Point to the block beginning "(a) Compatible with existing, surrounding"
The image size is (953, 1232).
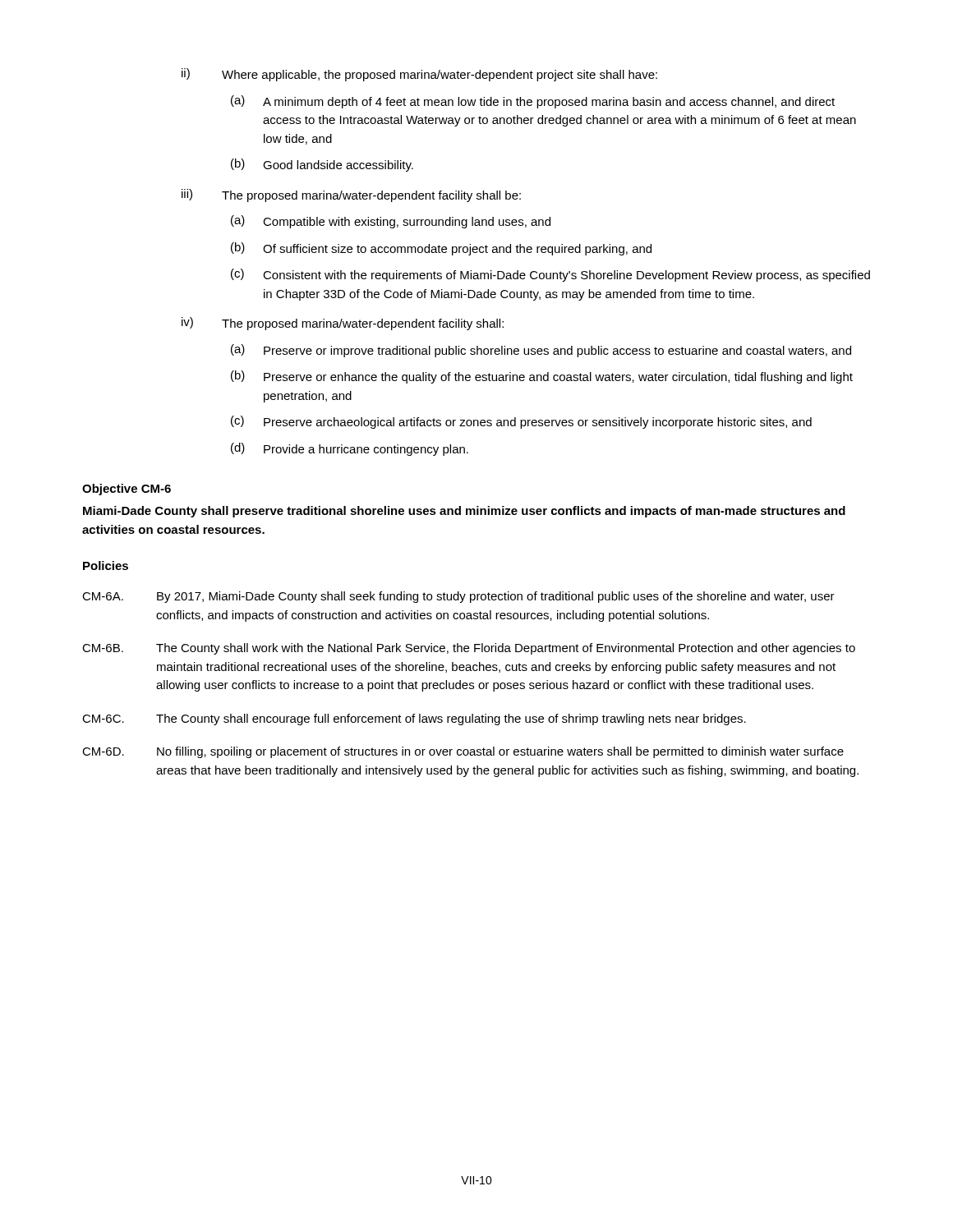550,222
